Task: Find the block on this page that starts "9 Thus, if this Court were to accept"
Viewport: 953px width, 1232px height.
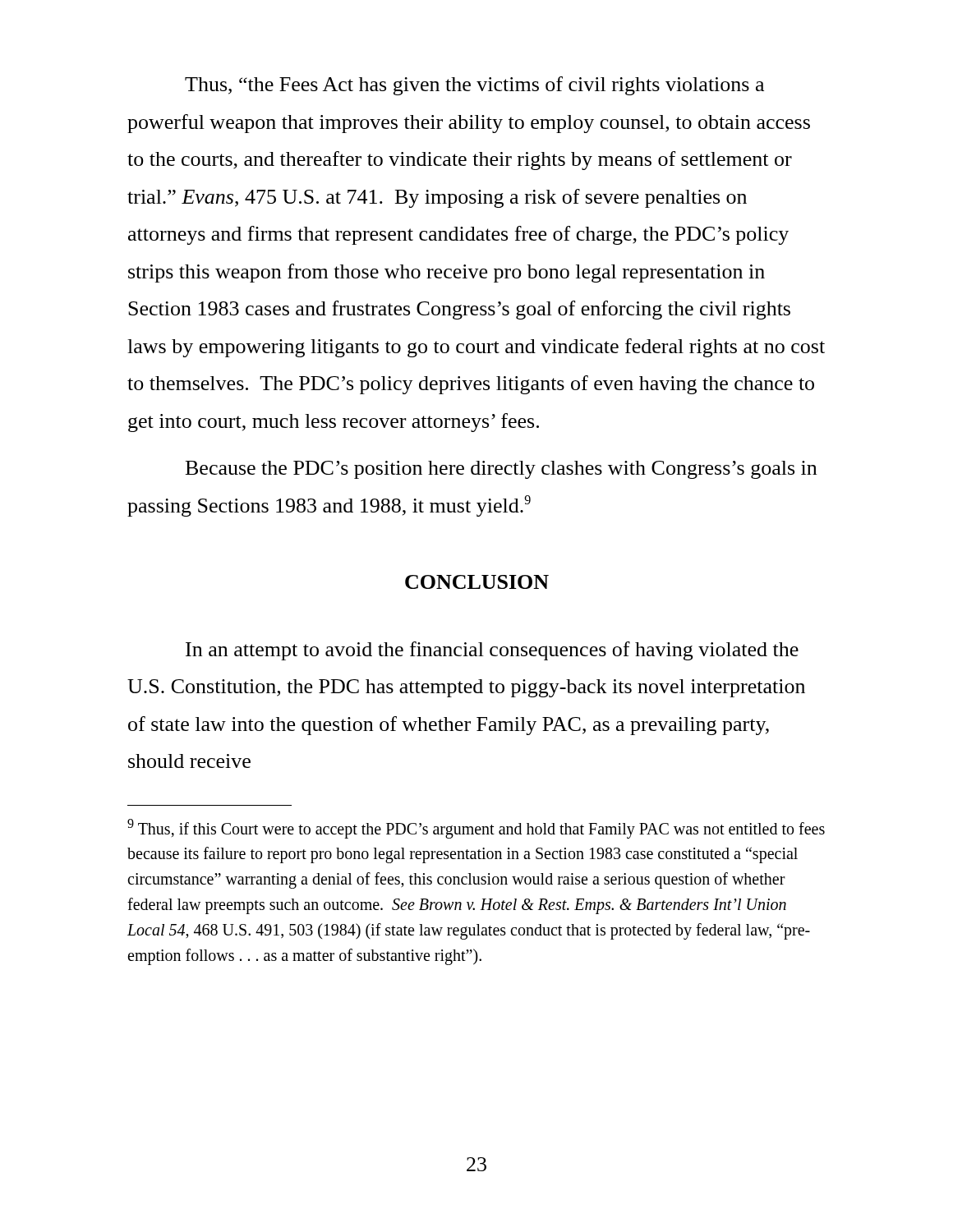Action: 476,891
